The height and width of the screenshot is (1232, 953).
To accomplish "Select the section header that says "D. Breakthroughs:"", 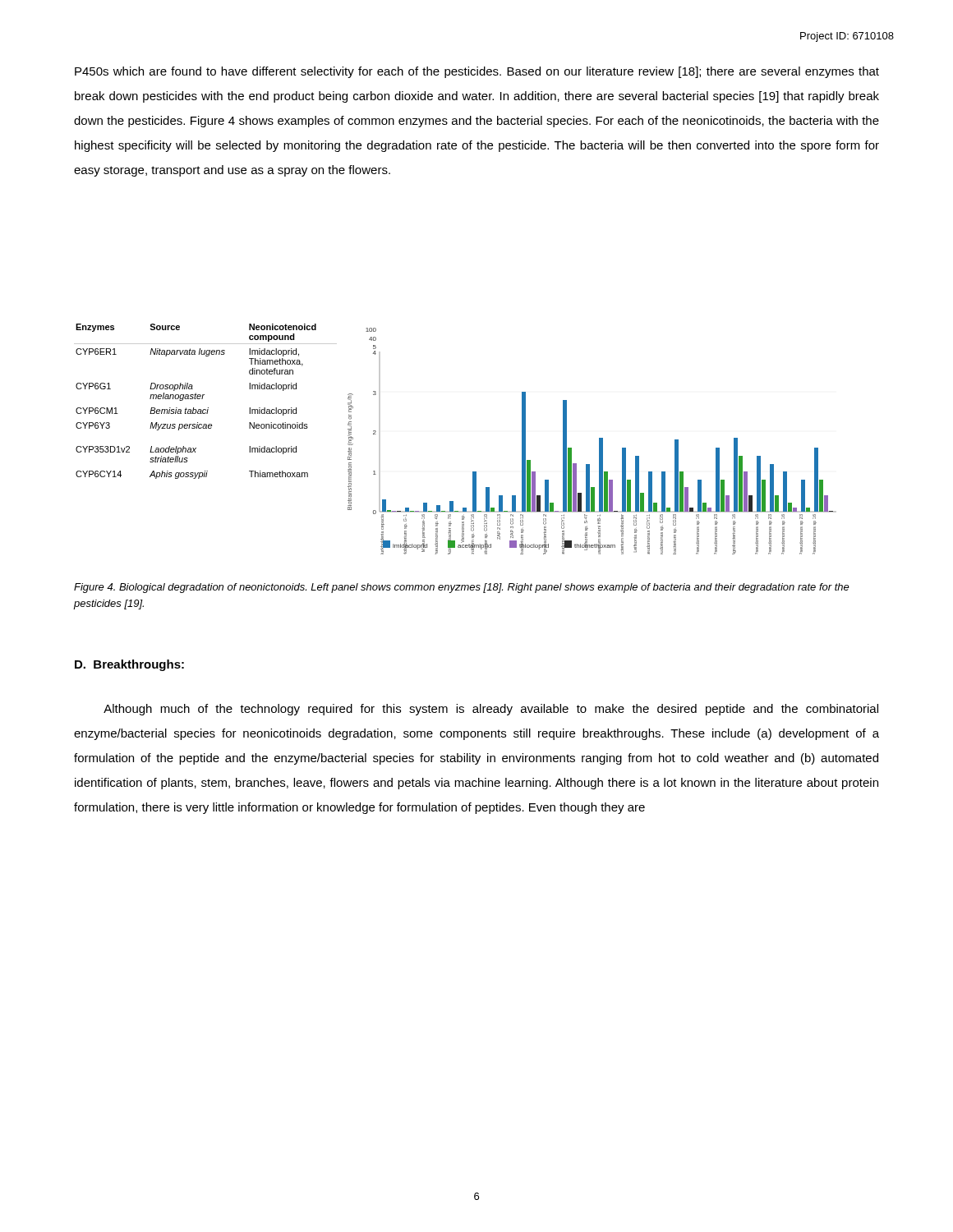I will 129,664.
